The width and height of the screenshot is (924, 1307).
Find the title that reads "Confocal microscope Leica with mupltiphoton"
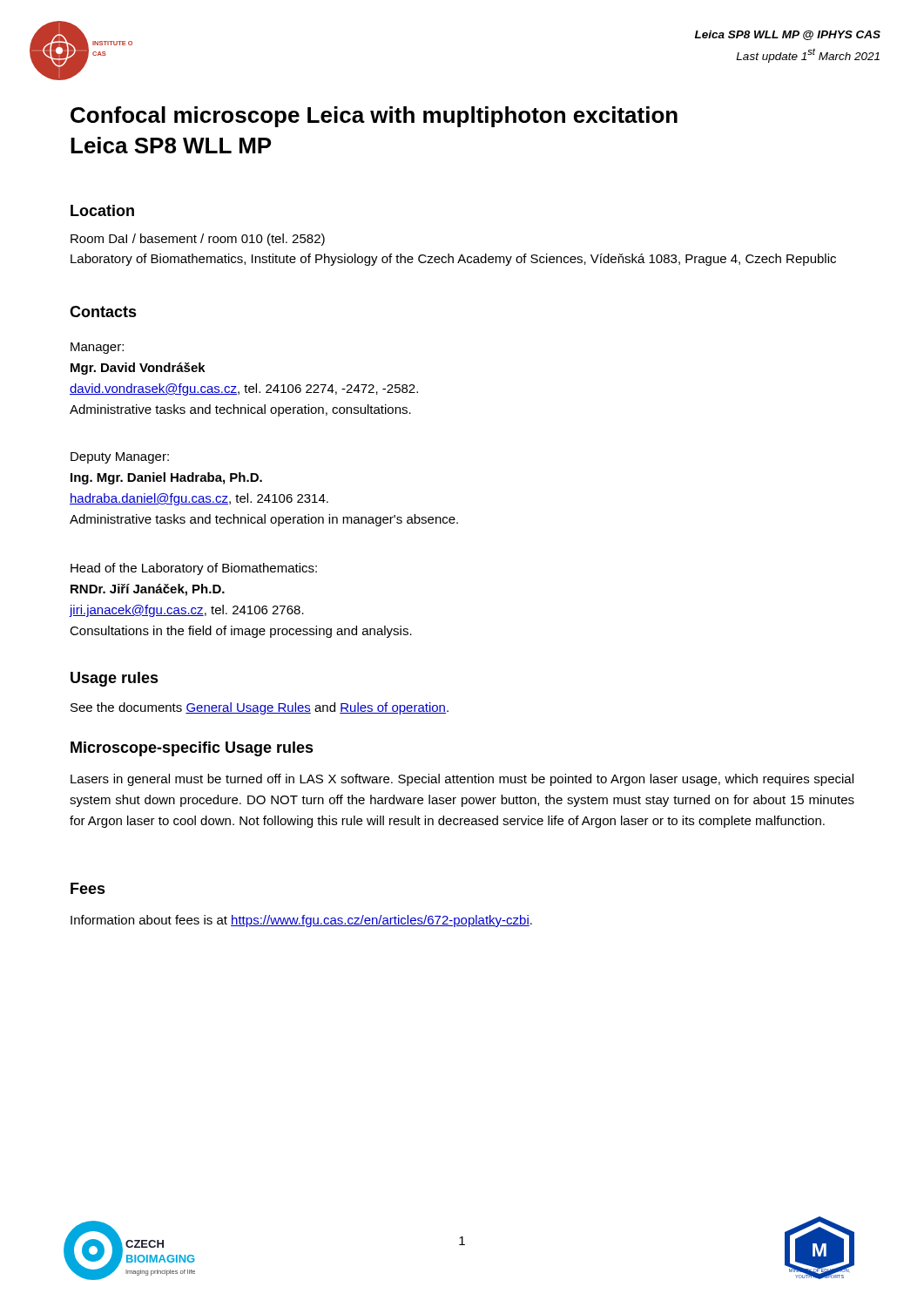(x=374, y=130)
